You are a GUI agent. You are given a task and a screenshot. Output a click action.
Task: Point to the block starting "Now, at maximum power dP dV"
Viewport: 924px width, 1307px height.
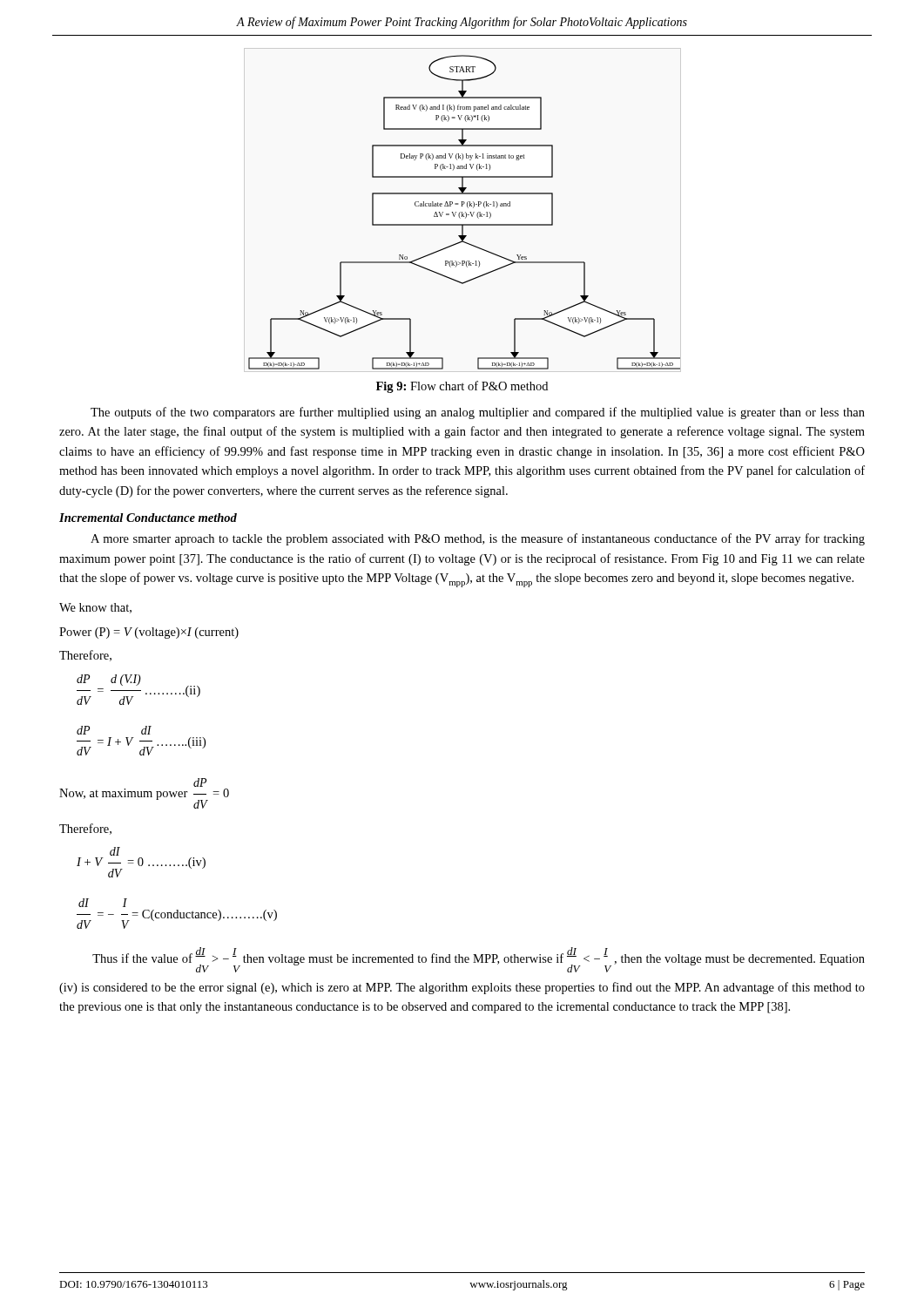coord(144,794)
